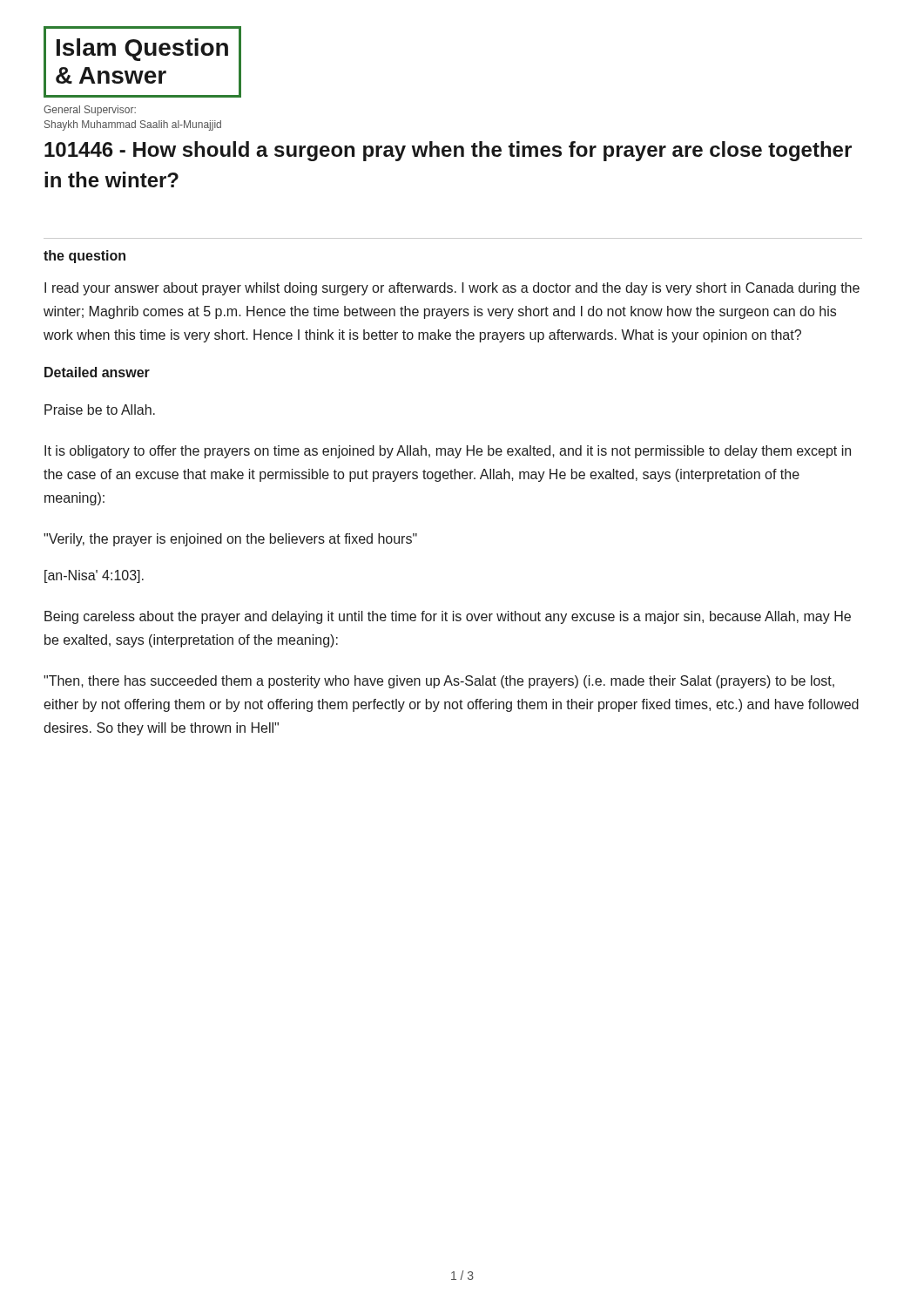Find the text block that reads ""Then, there has succeeded them a"
The height and width of the screenshot is (1307, 924).
pos(453,705)
